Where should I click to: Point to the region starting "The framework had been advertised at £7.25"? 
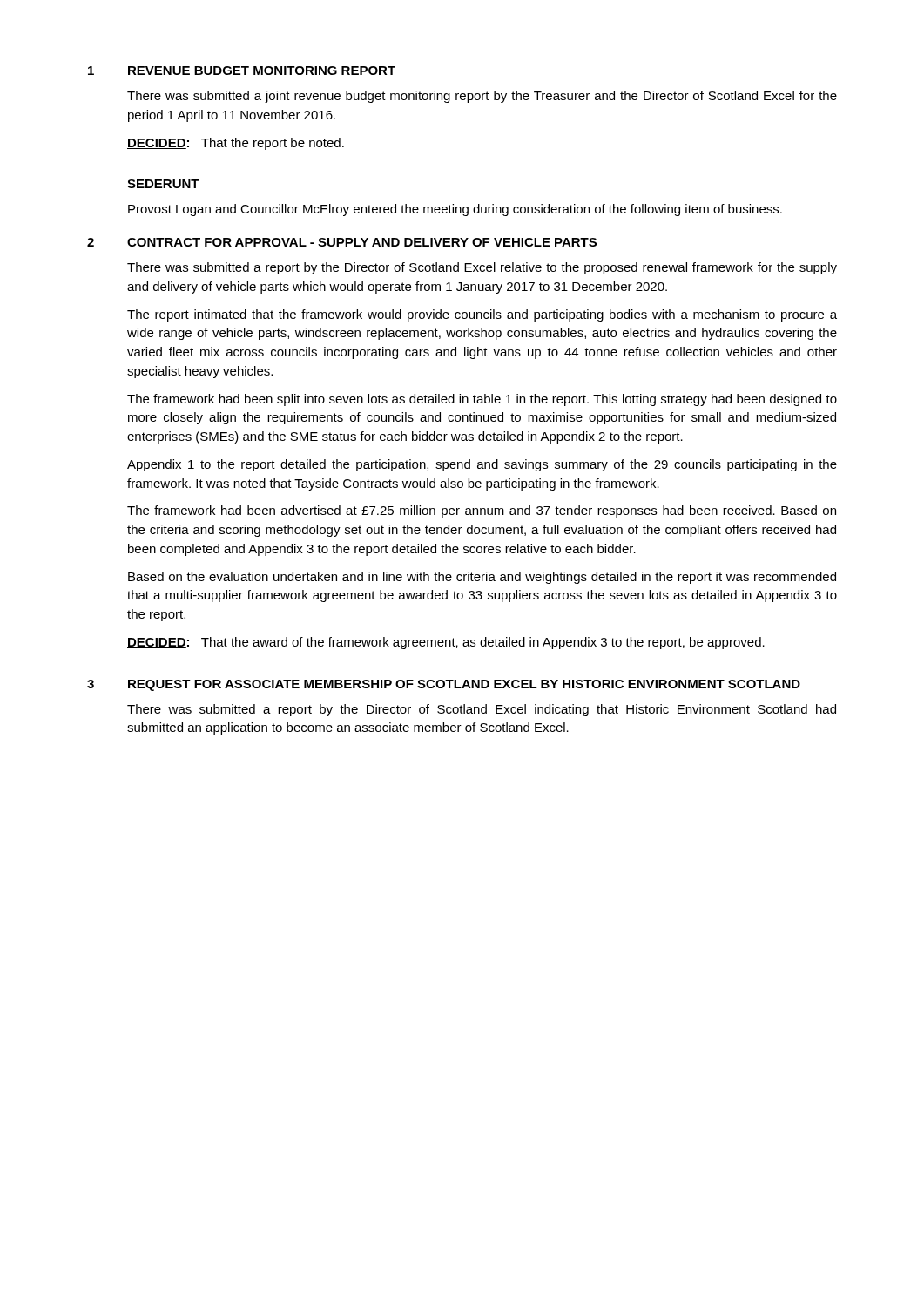click(482, 529)
